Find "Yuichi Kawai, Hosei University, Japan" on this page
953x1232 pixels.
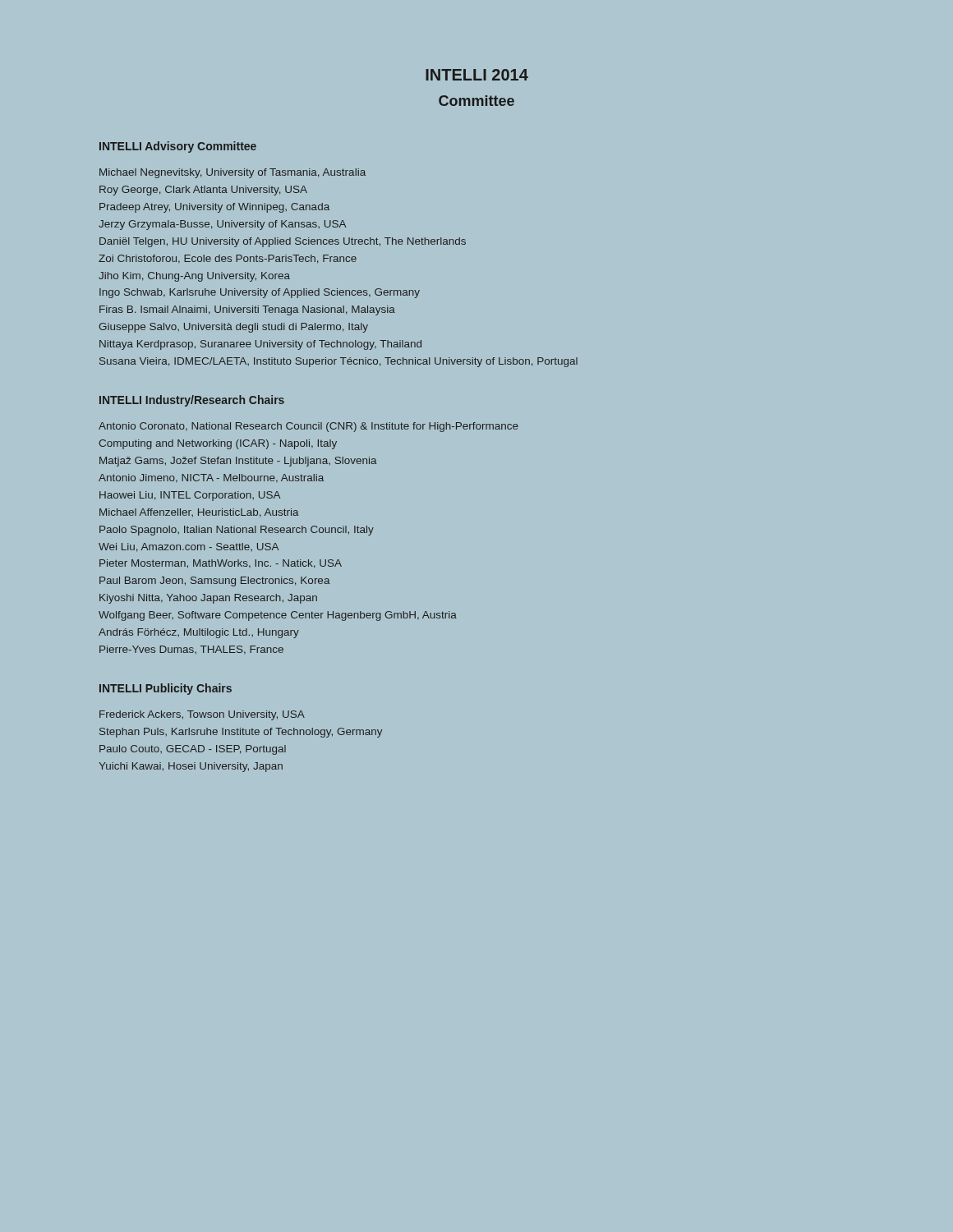click(x=191, y=766)
